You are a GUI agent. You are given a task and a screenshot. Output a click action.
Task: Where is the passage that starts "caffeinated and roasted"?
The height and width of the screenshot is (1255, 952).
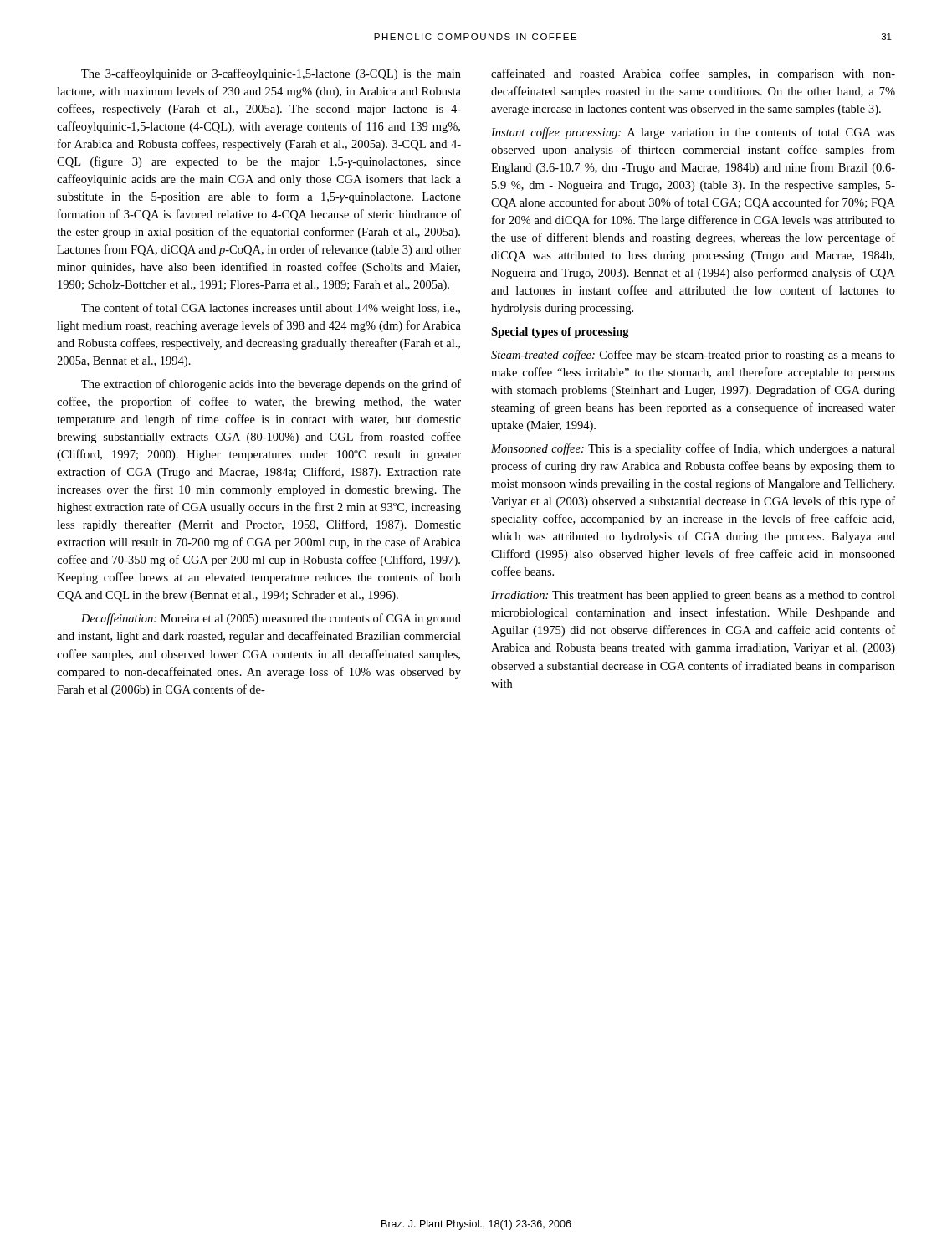point(693,92)
